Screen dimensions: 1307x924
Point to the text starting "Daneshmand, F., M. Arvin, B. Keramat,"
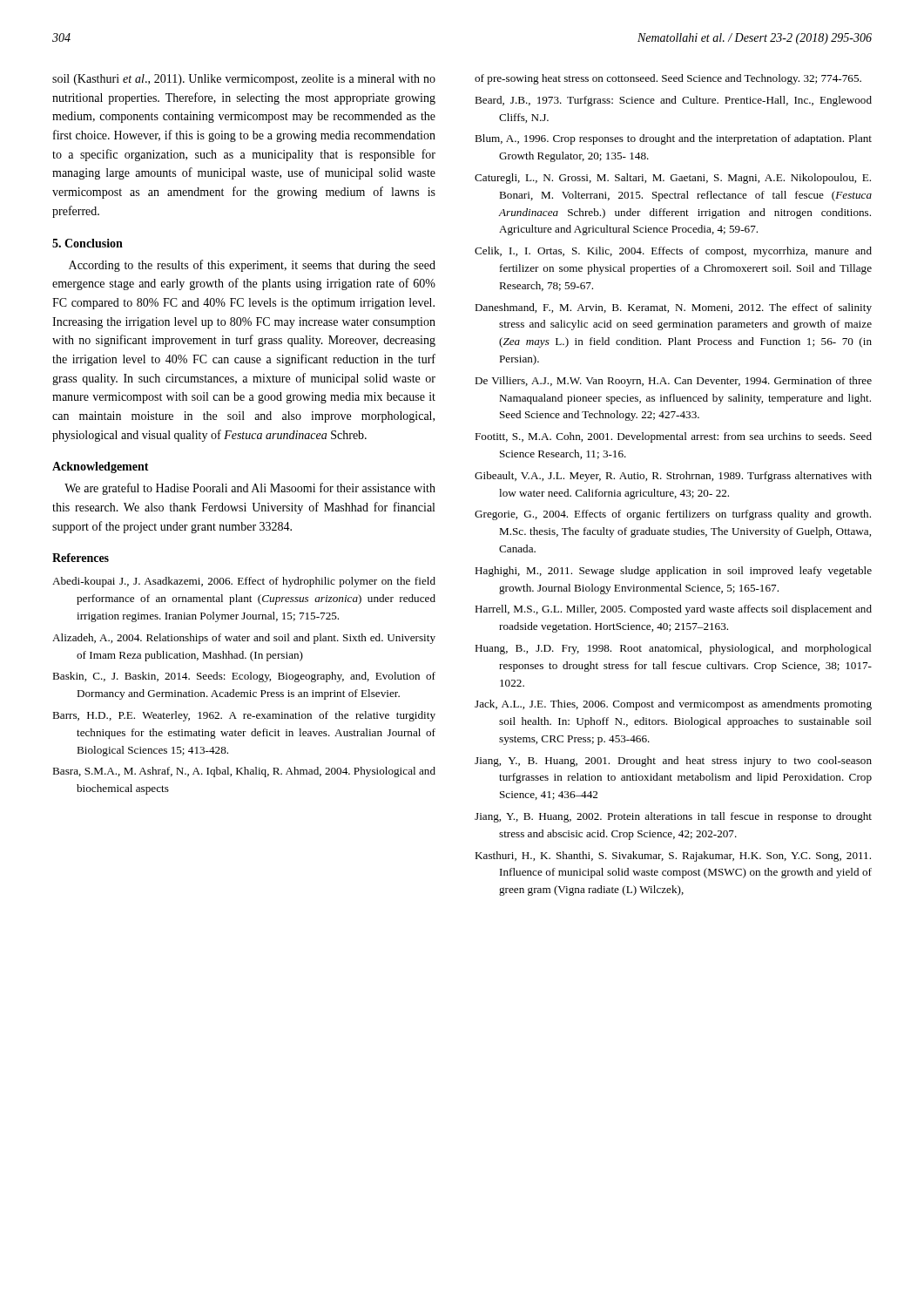pyautogui.click(x=673, y=333)
